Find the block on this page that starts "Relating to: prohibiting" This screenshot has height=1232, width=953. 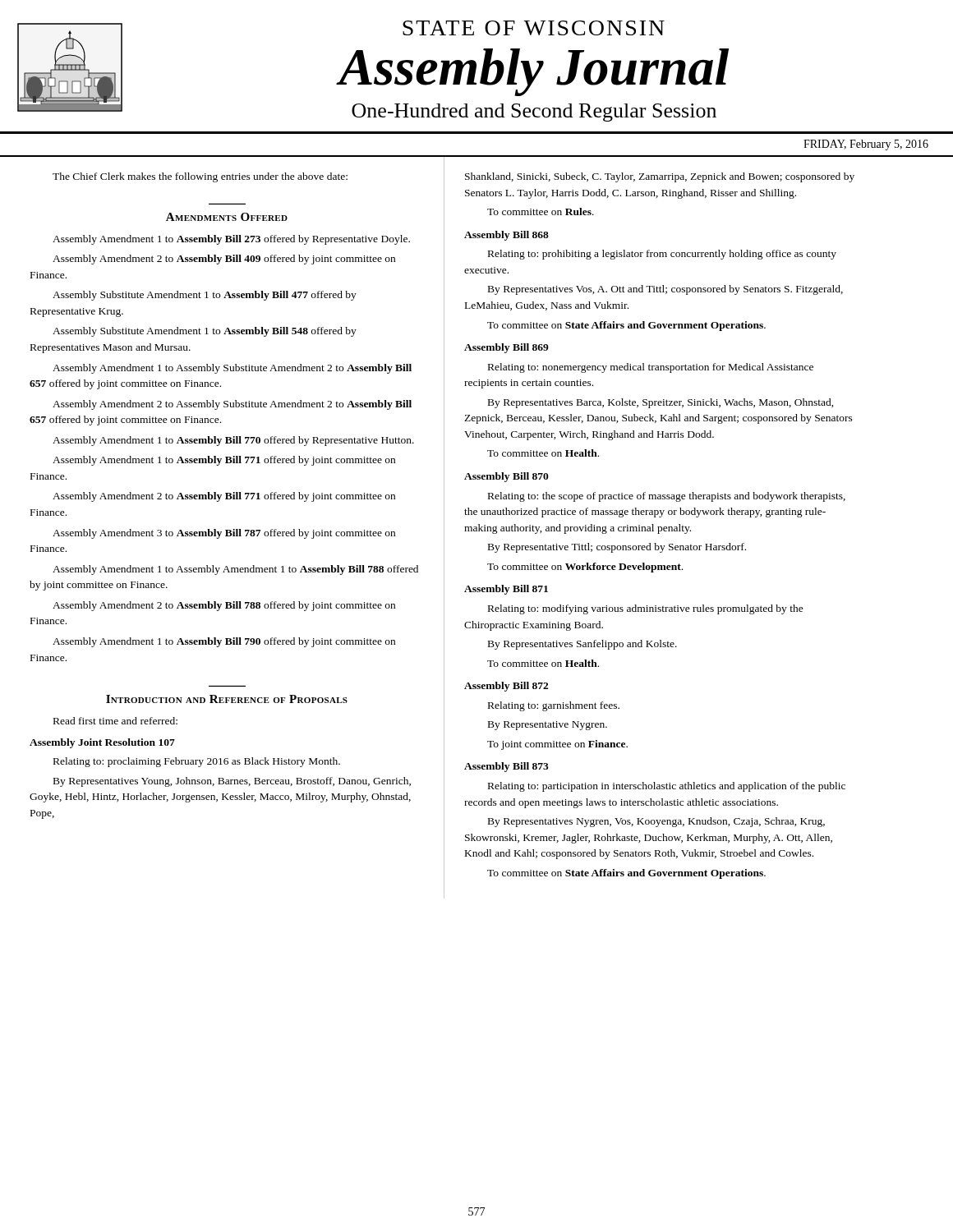(650, 262)
